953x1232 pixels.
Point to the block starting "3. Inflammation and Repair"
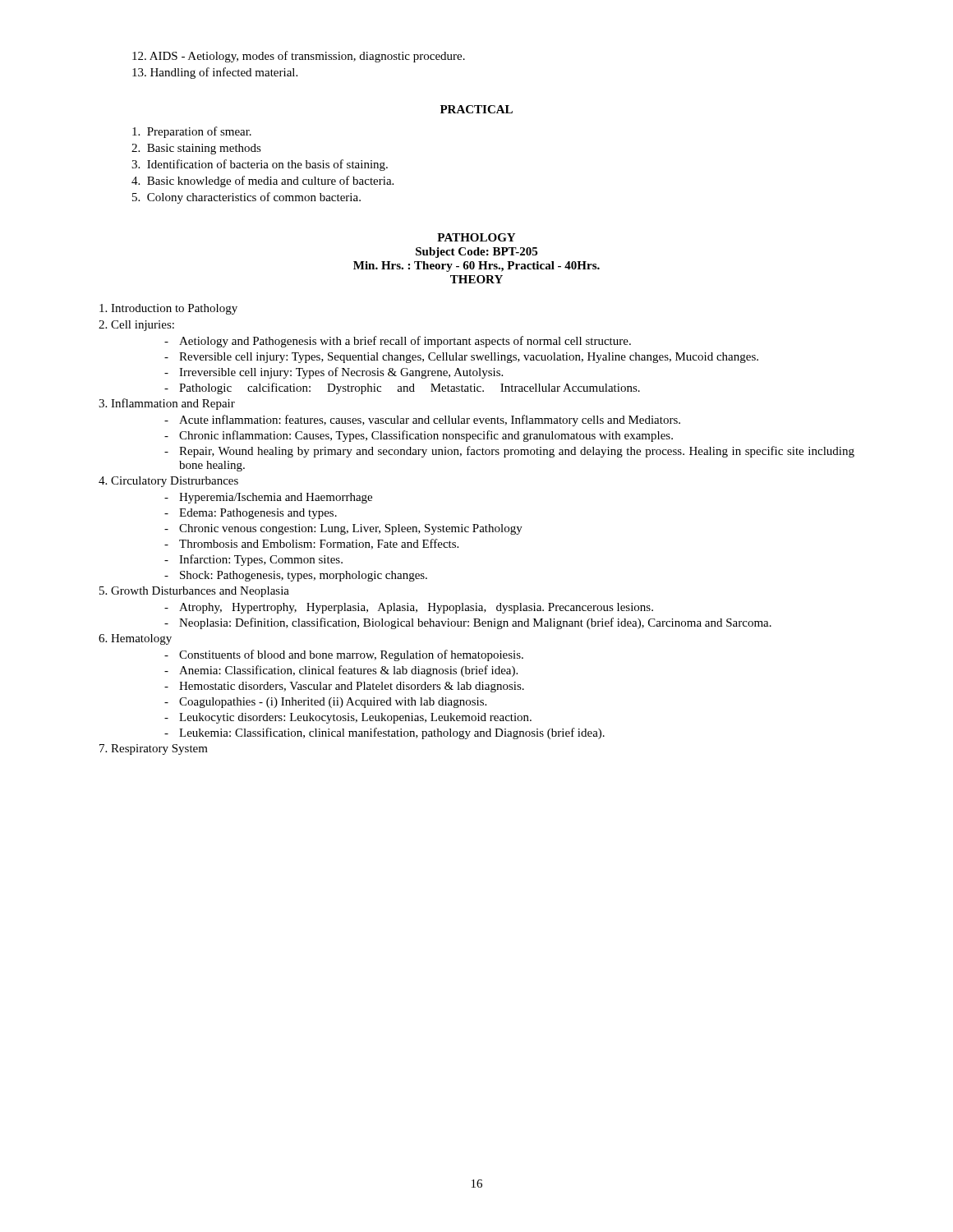(167, 403)
